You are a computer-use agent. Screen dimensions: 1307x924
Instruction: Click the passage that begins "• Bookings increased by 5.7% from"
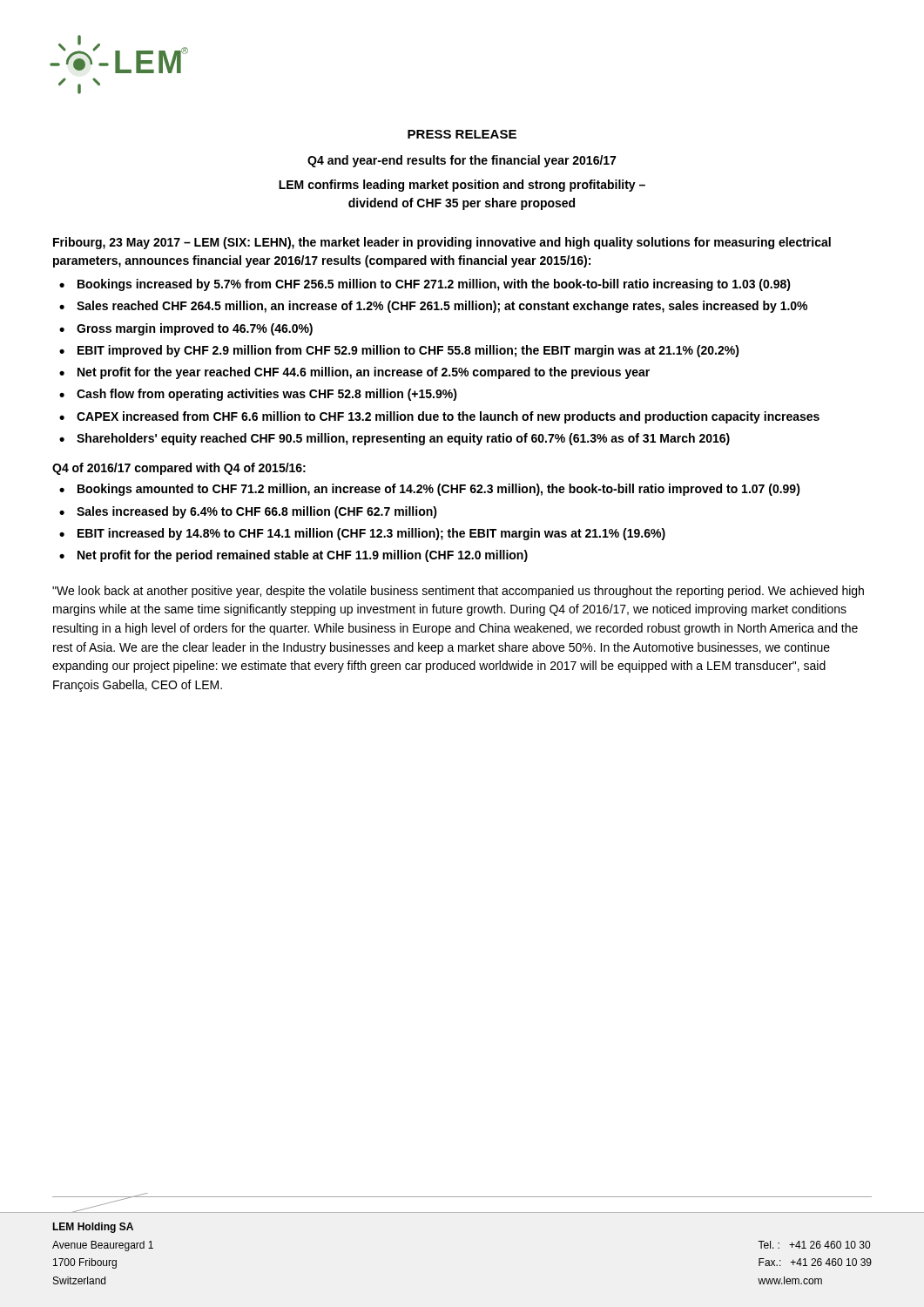coord(425,284)
